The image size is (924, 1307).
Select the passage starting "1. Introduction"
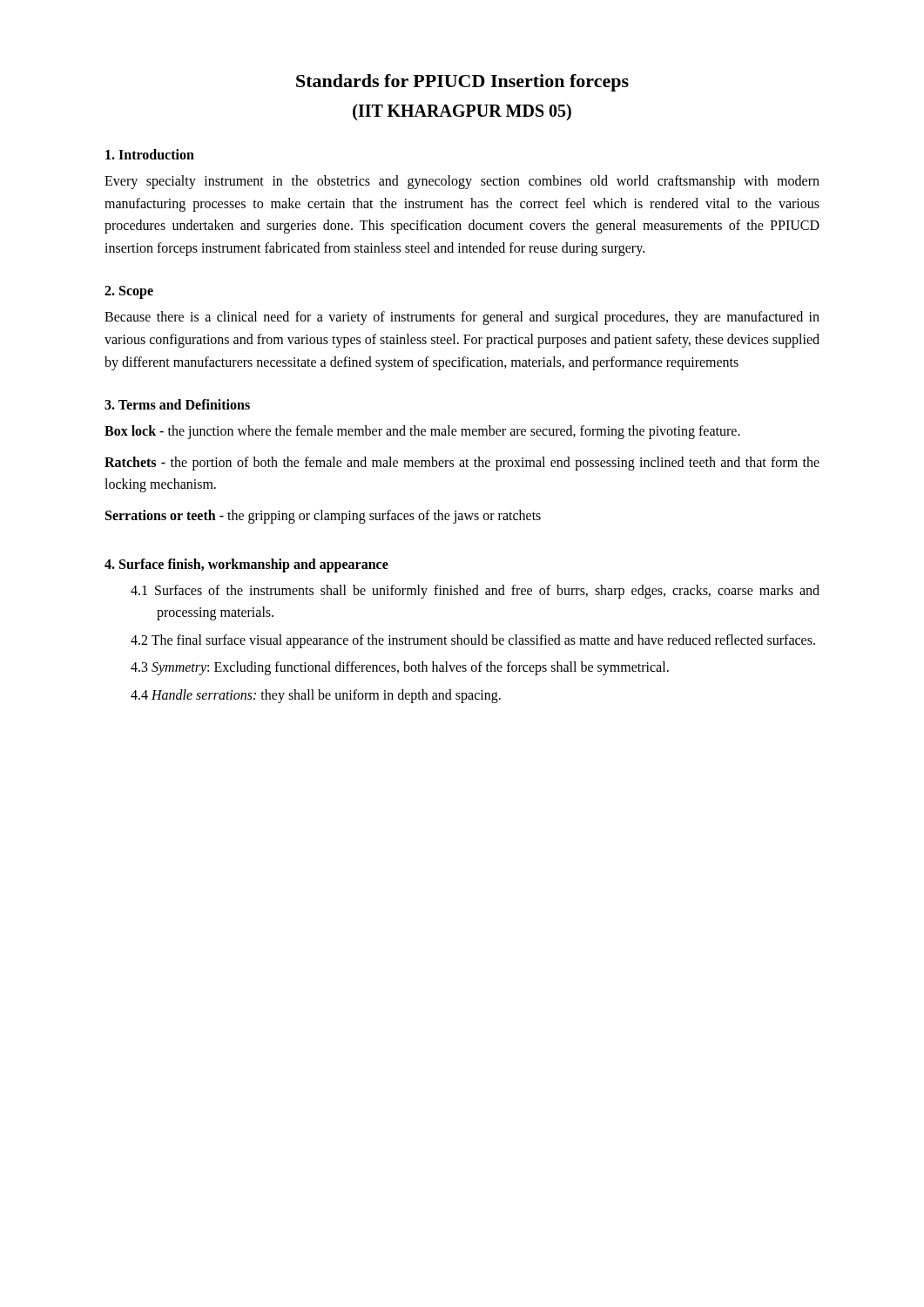tap(149, 155)
